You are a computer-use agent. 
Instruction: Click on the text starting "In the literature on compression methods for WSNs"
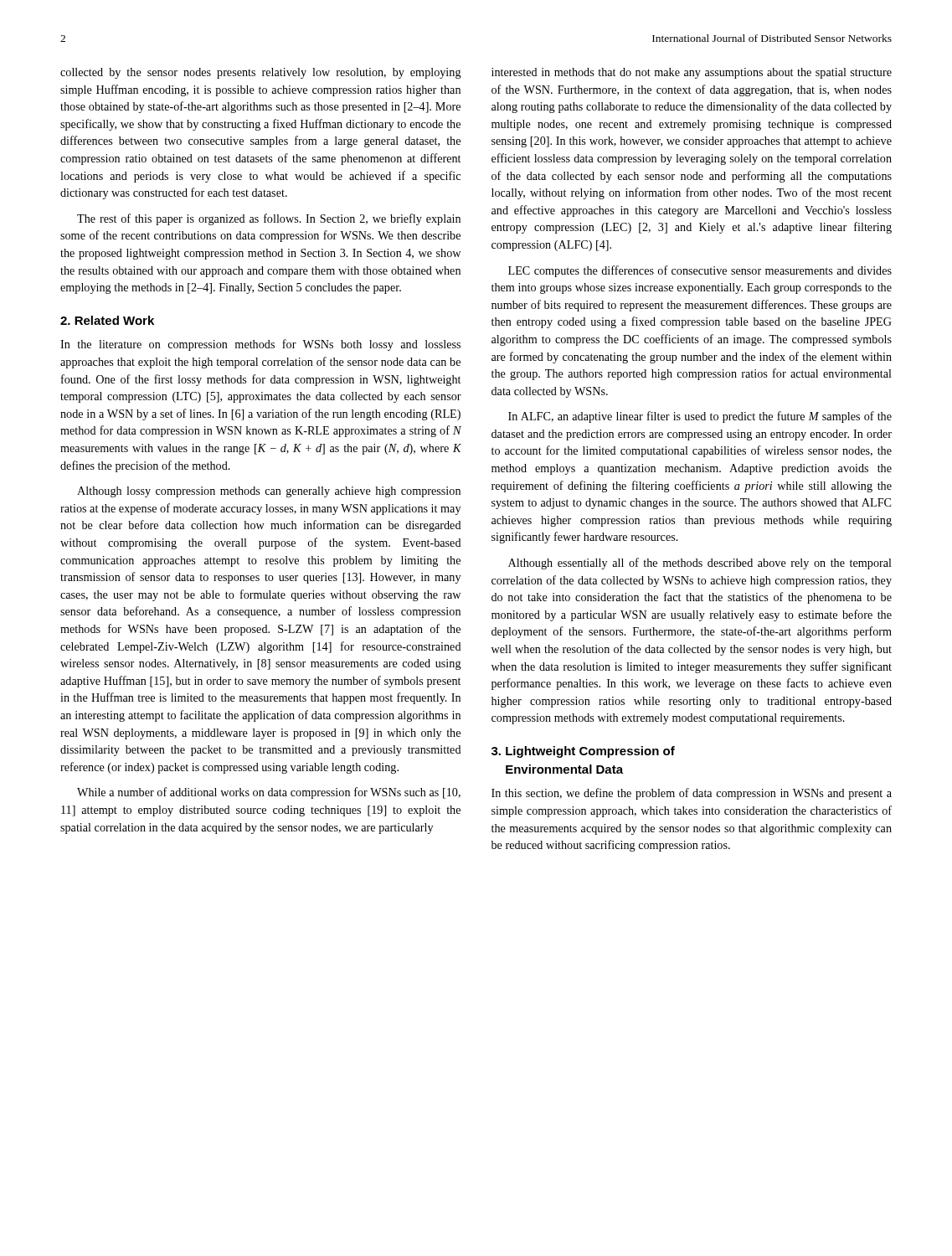pyautogui.click(x=261, y=405)
